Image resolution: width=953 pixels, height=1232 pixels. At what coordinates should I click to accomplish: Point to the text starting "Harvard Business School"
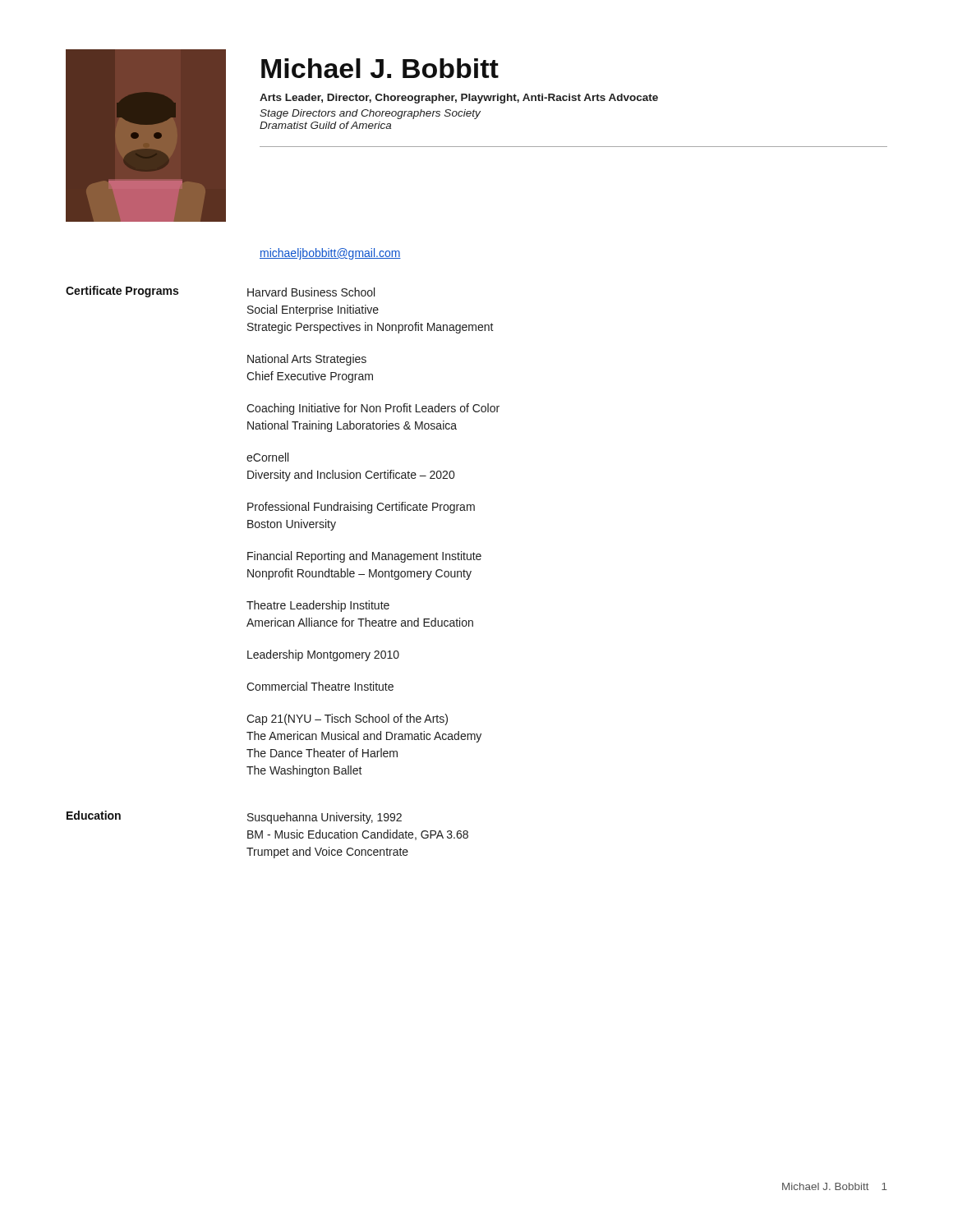(311, 292)
